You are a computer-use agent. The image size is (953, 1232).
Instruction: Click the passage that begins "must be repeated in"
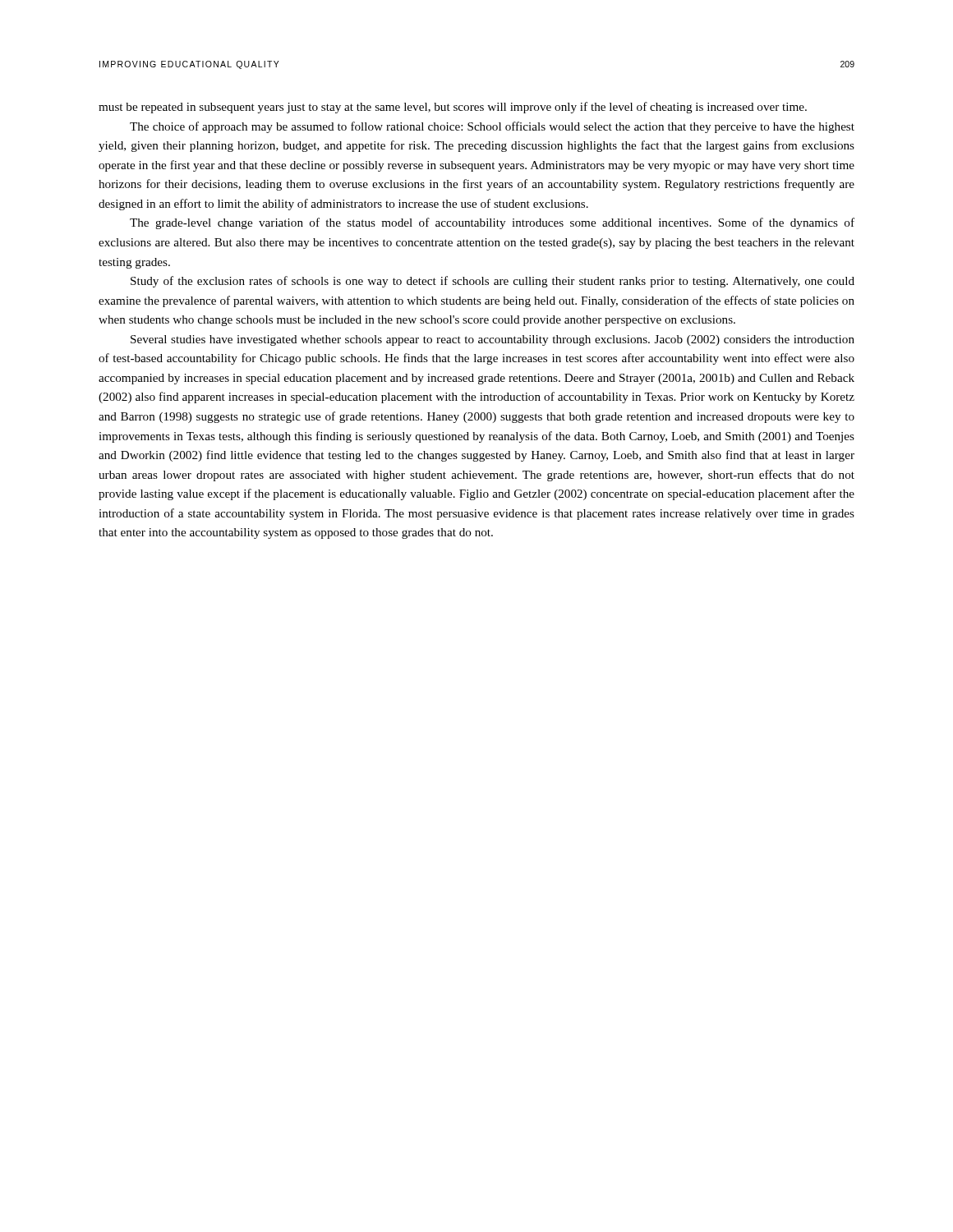tap(476, 320)
